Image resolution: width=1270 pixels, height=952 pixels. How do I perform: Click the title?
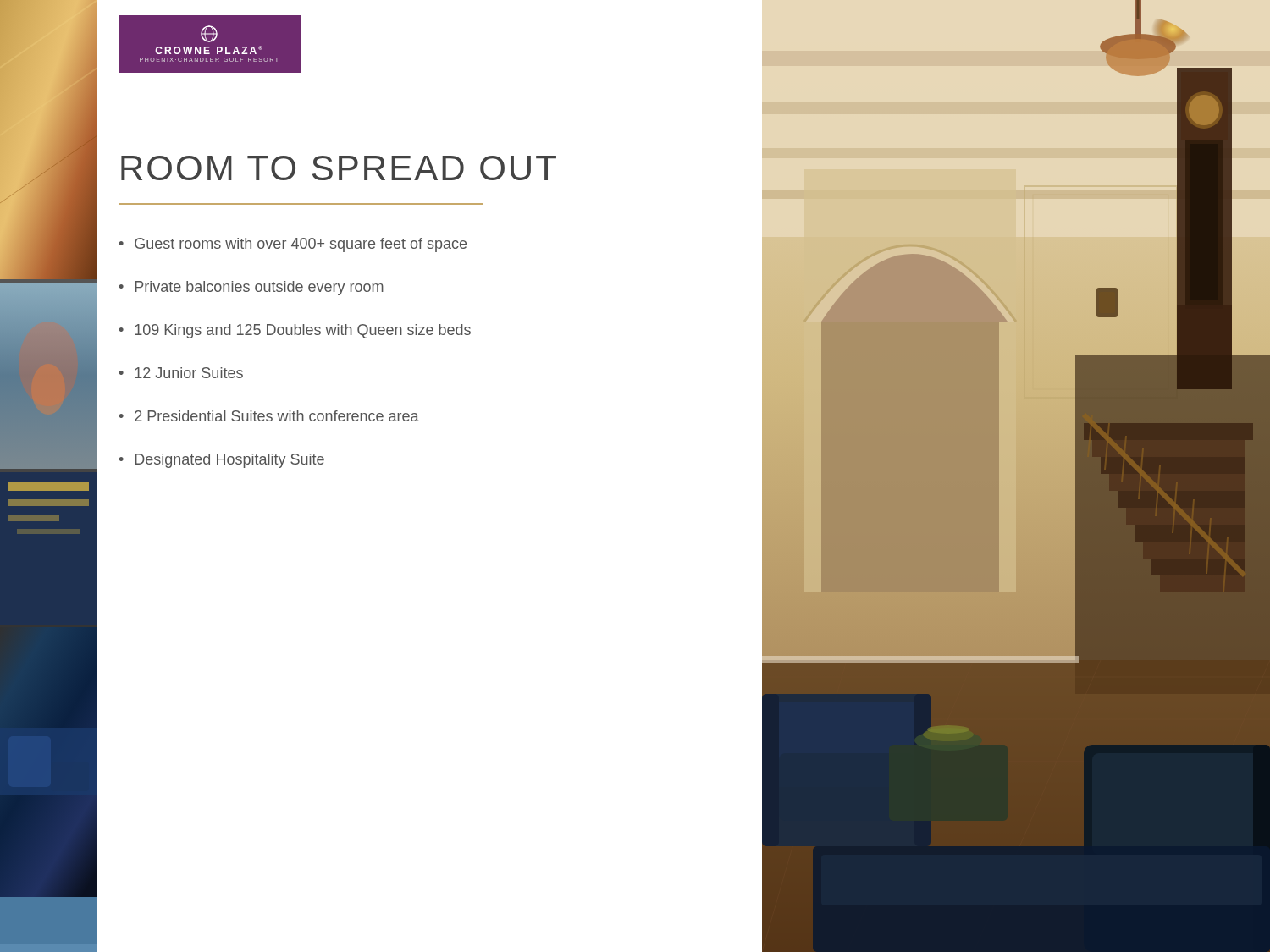click(339, 168)
